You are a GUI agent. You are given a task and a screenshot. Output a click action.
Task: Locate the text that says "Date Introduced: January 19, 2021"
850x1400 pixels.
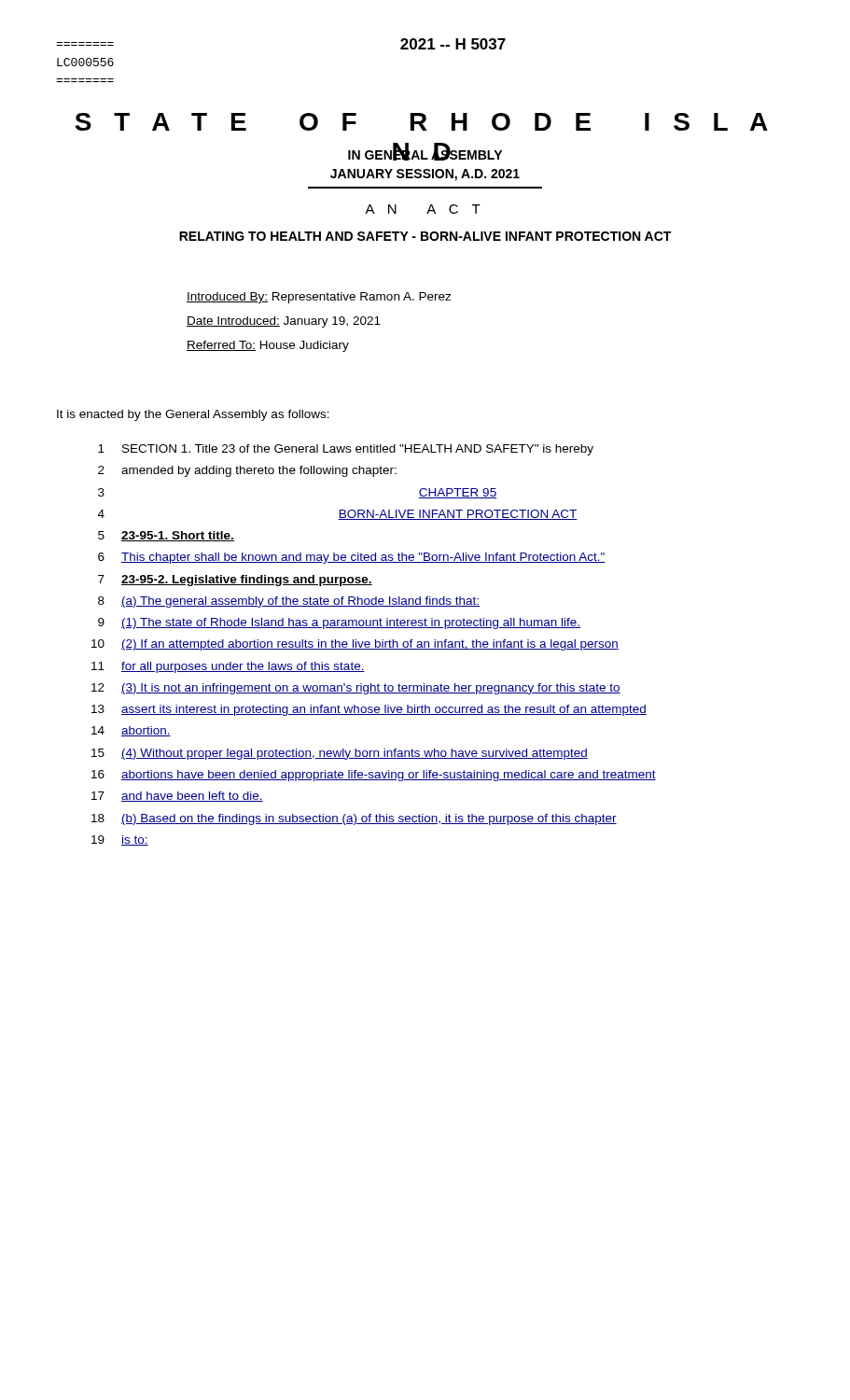284,321
